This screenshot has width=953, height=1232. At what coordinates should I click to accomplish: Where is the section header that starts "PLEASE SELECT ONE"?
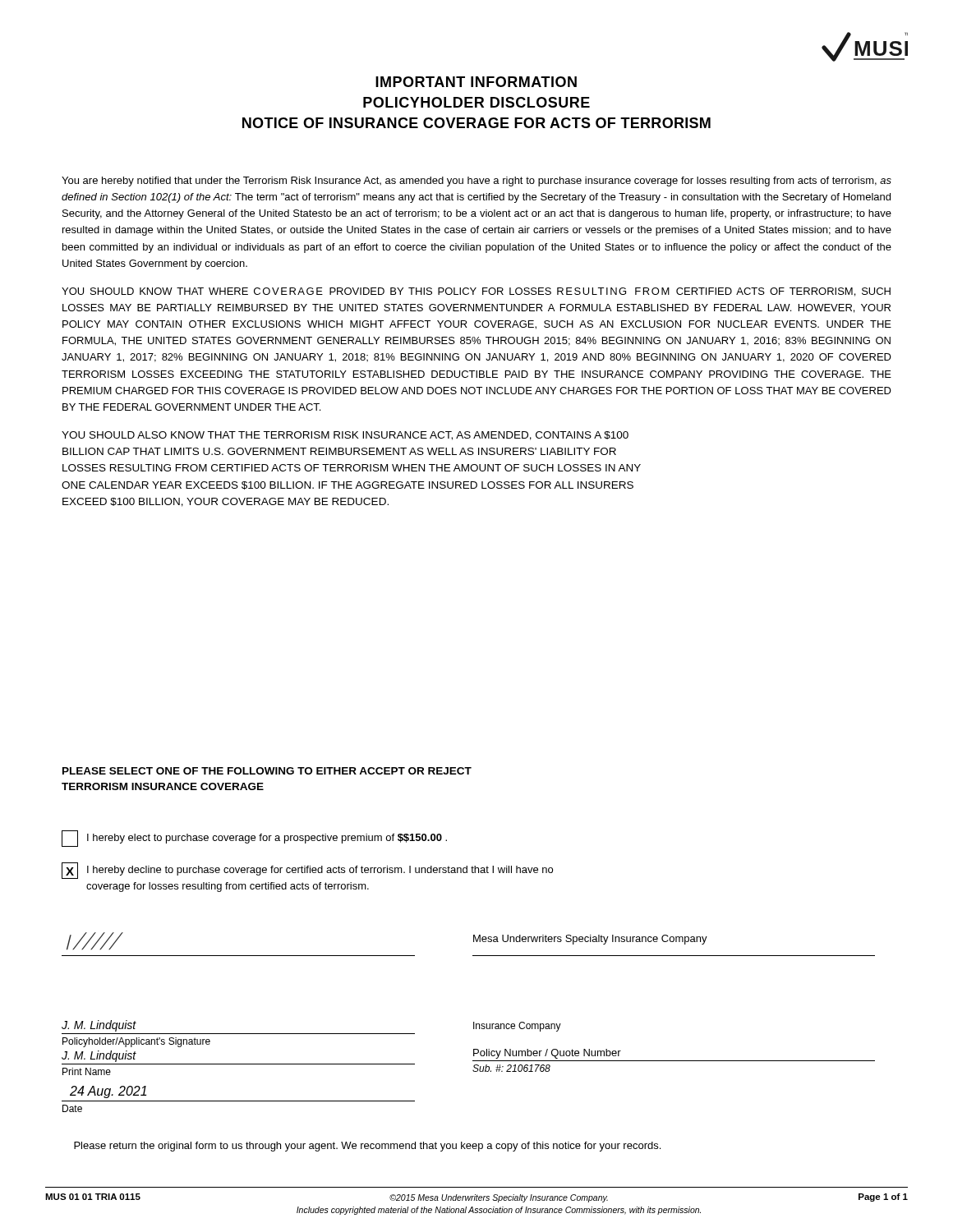point(476,779)
